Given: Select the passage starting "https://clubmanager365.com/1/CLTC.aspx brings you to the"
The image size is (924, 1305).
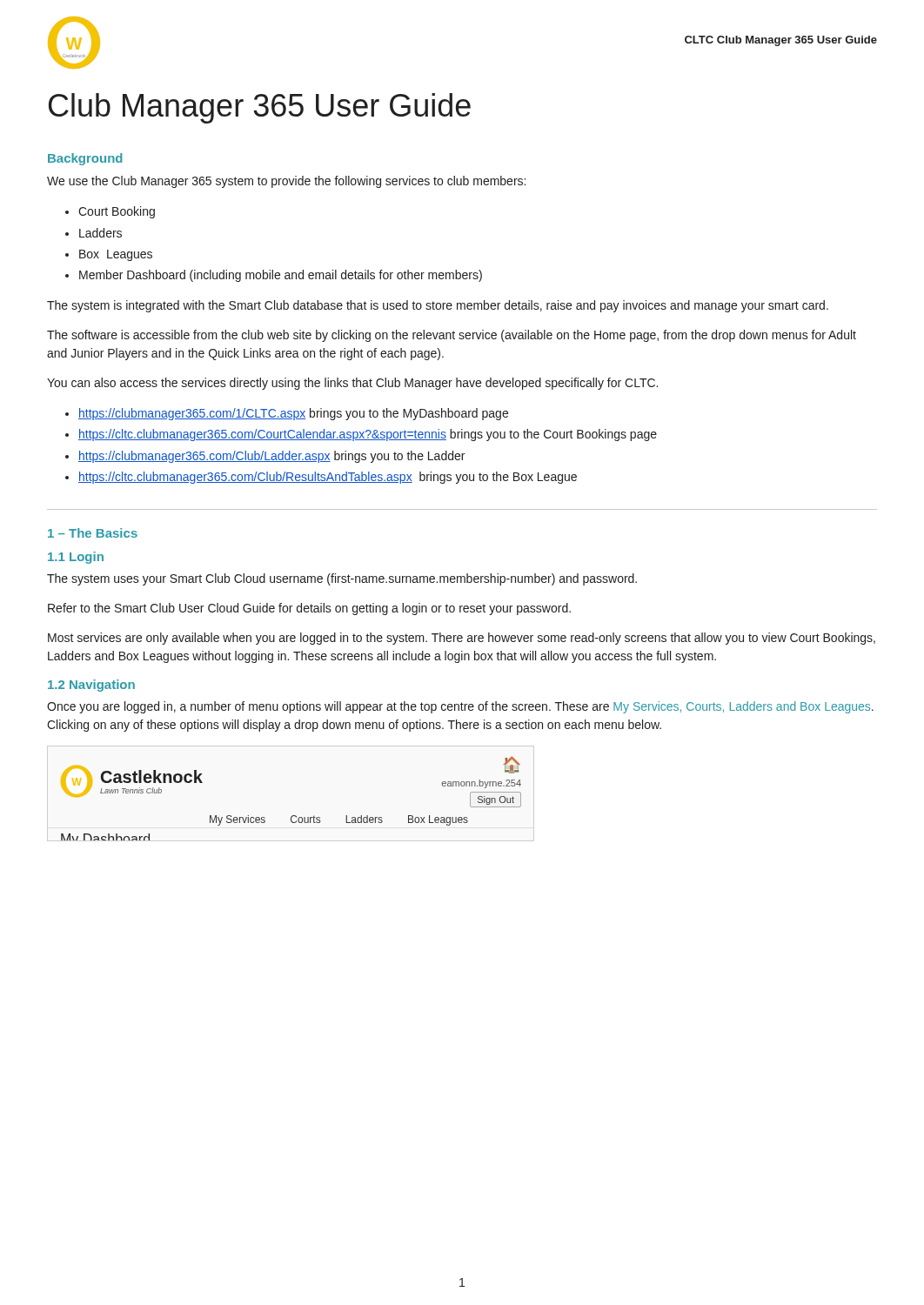Looking at the screenshot, I should click(462, 445).
